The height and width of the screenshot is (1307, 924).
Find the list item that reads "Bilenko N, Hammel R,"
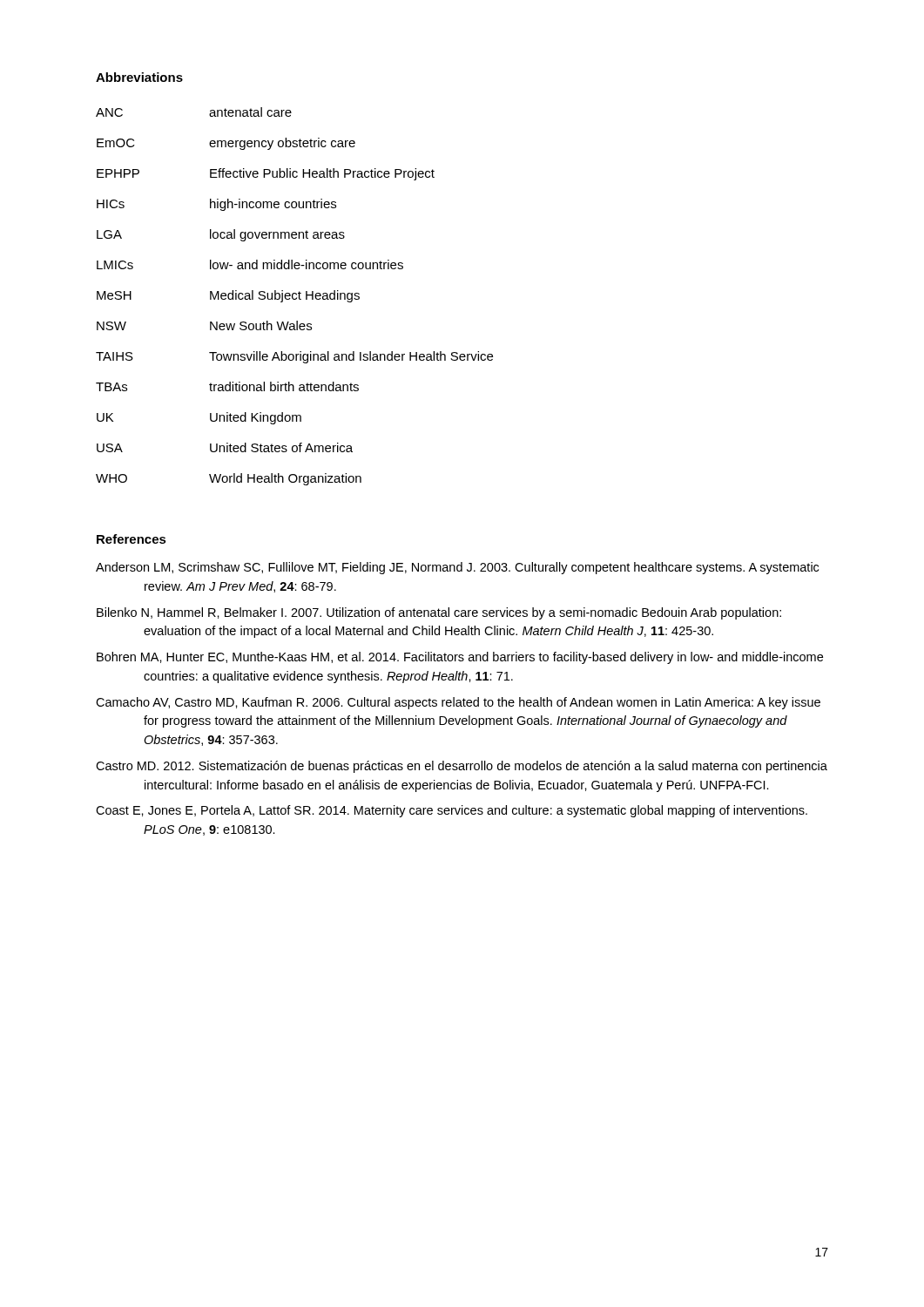point(439,622)
